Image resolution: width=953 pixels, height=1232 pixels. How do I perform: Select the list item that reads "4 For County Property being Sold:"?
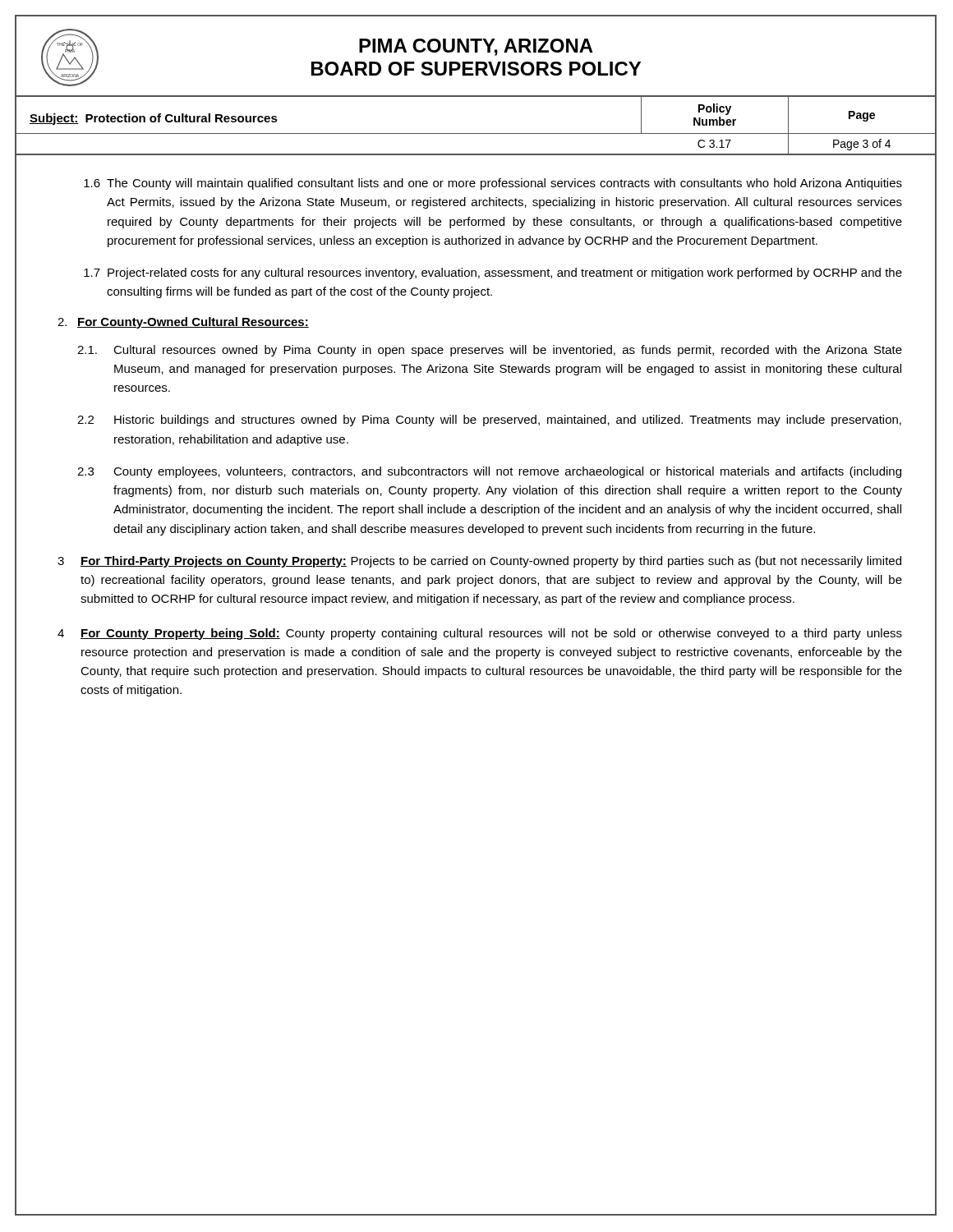[480, 661]
